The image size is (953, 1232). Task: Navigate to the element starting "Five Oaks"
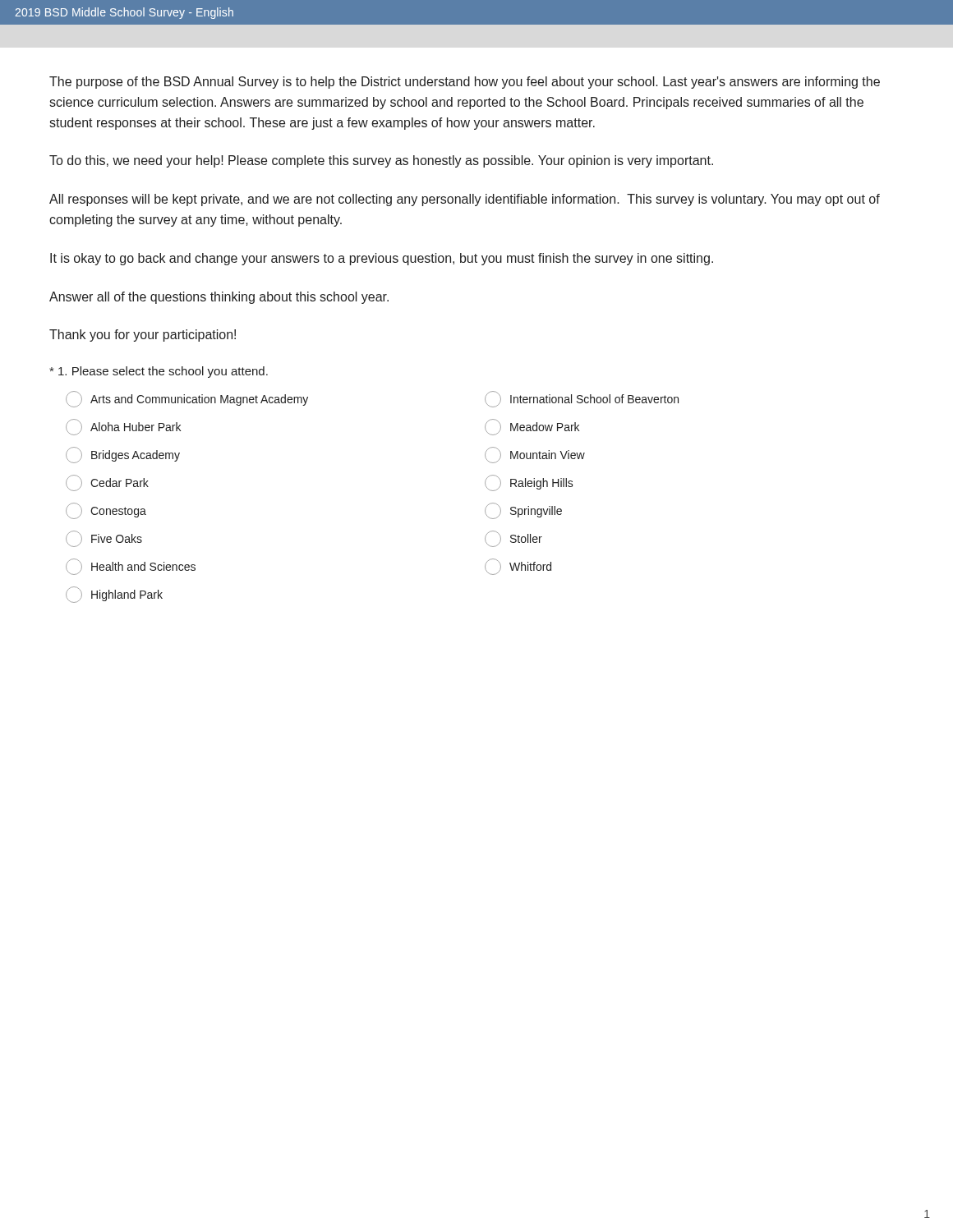click(x=104, y=539)
